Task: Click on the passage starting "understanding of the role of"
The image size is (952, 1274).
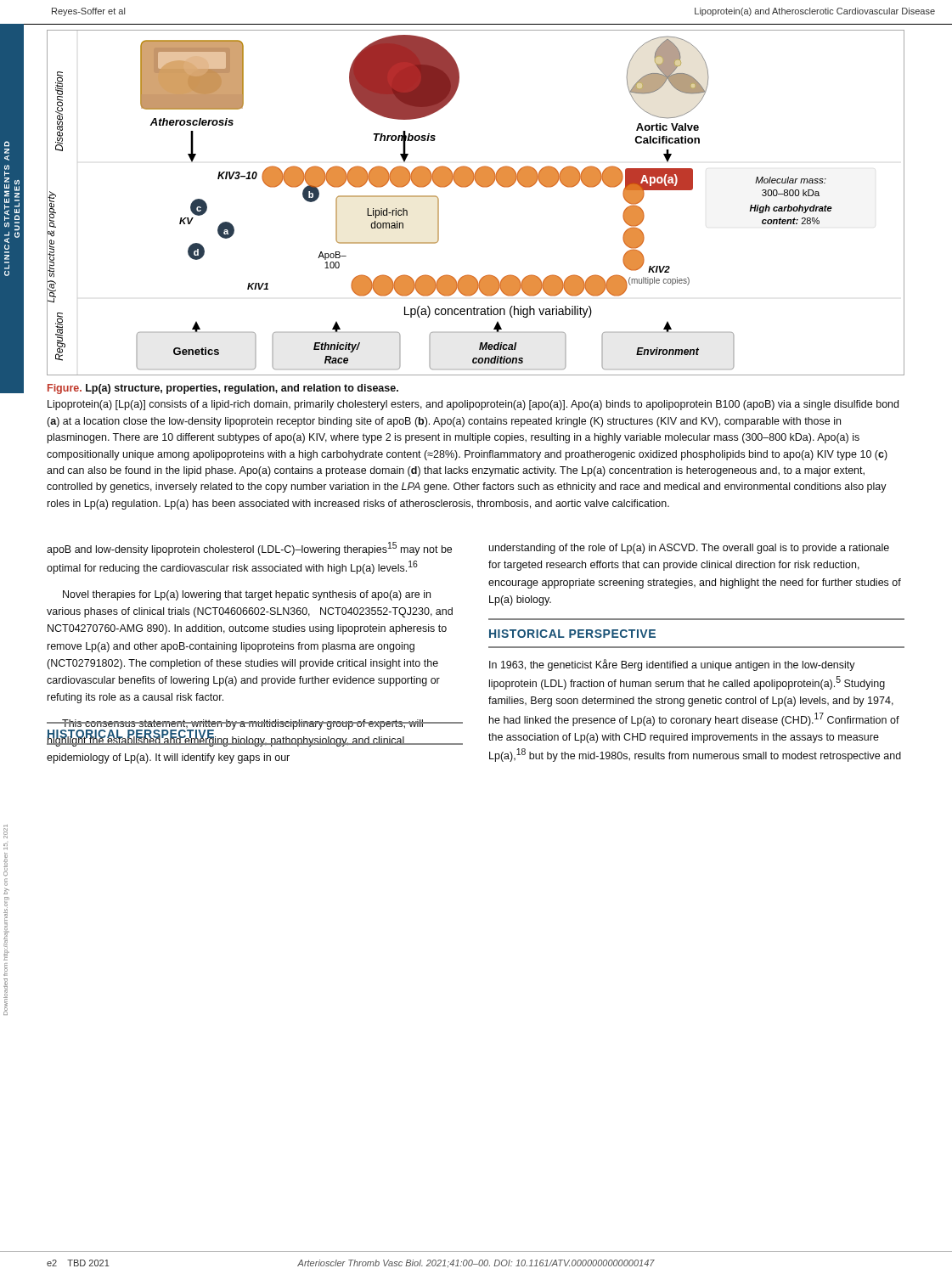Action: (696, 574)
